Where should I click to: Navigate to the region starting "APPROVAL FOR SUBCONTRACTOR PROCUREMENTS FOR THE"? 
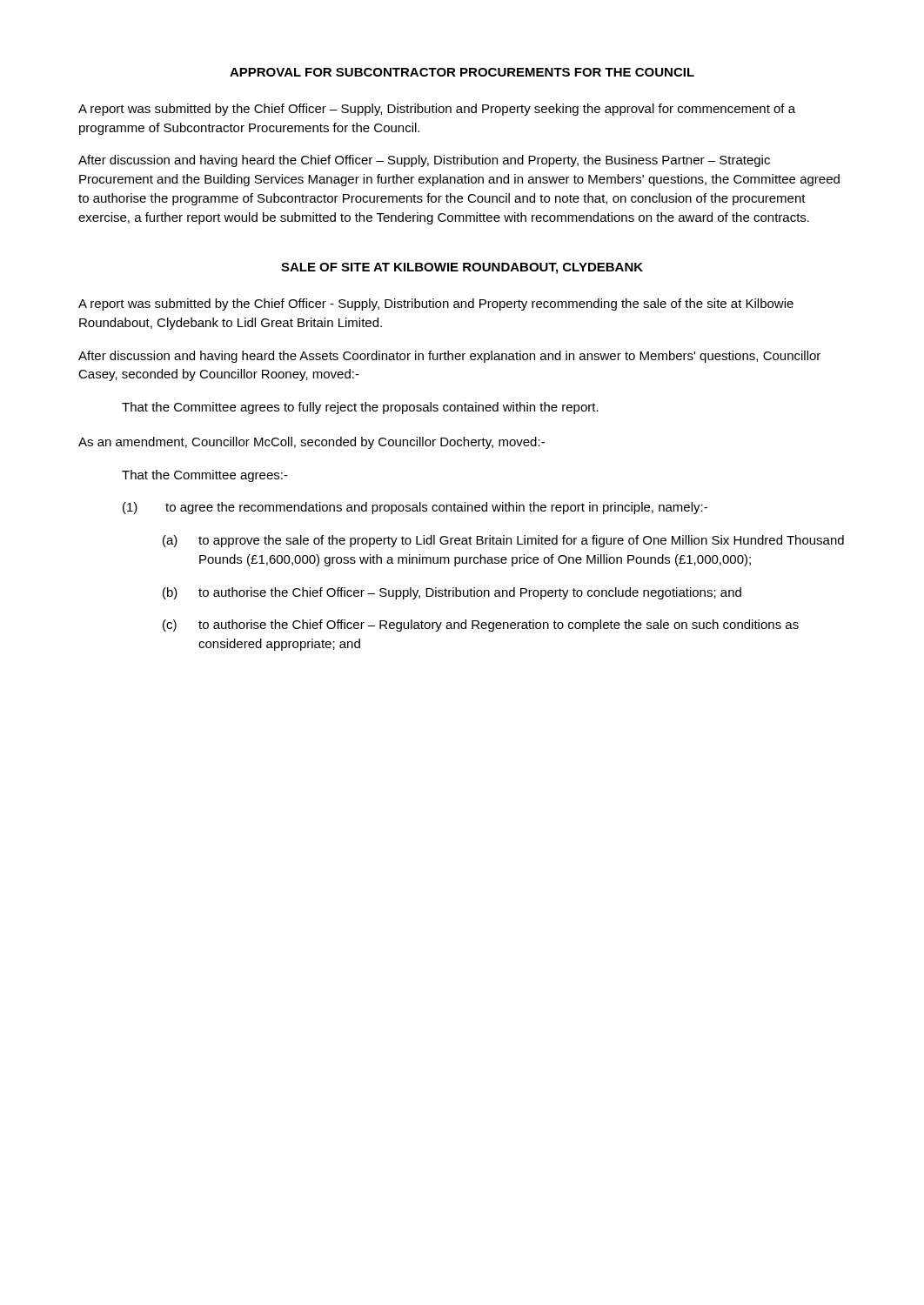pos(462,72)
